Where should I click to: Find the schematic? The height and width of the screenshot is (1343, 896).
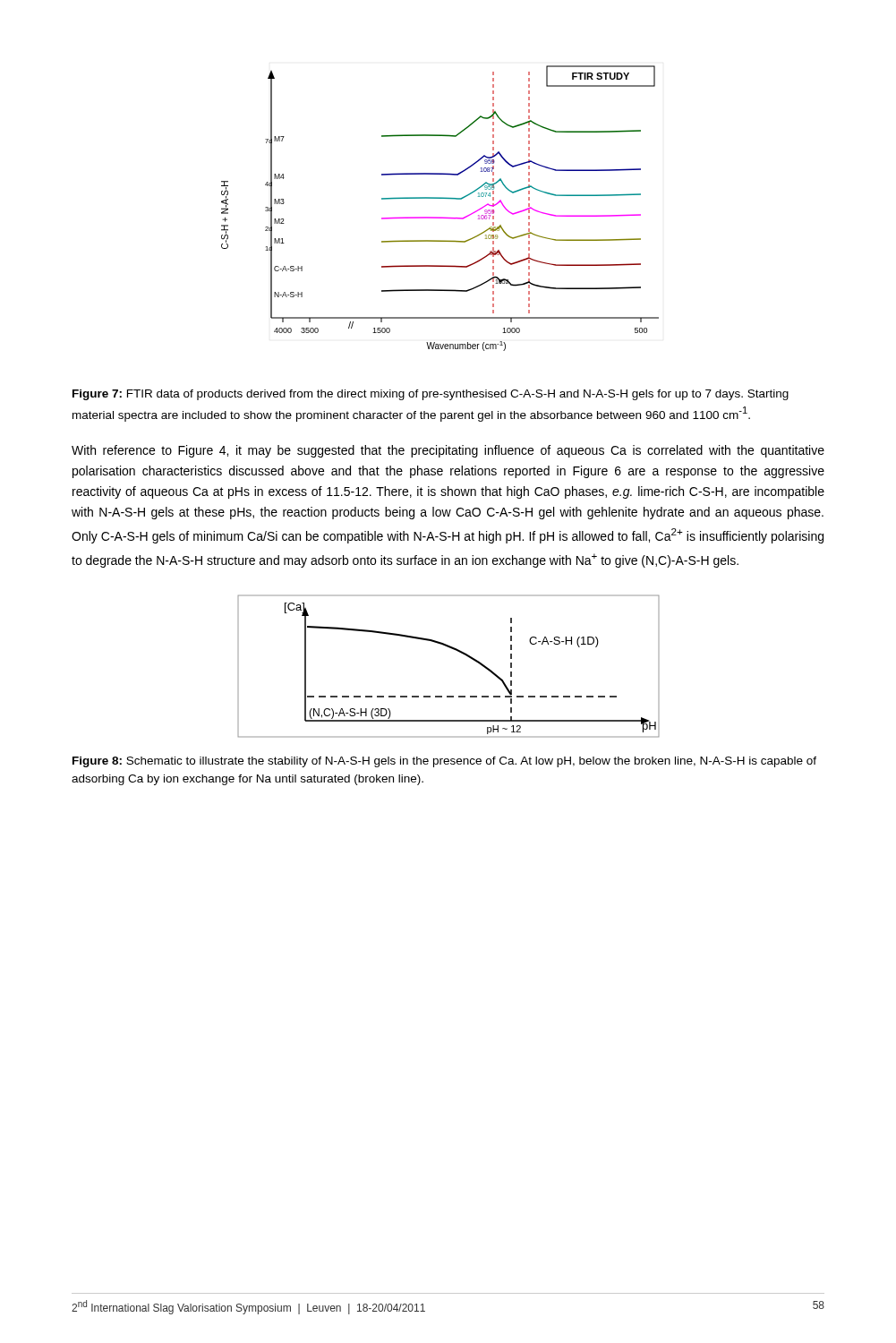tap(448, 667)
